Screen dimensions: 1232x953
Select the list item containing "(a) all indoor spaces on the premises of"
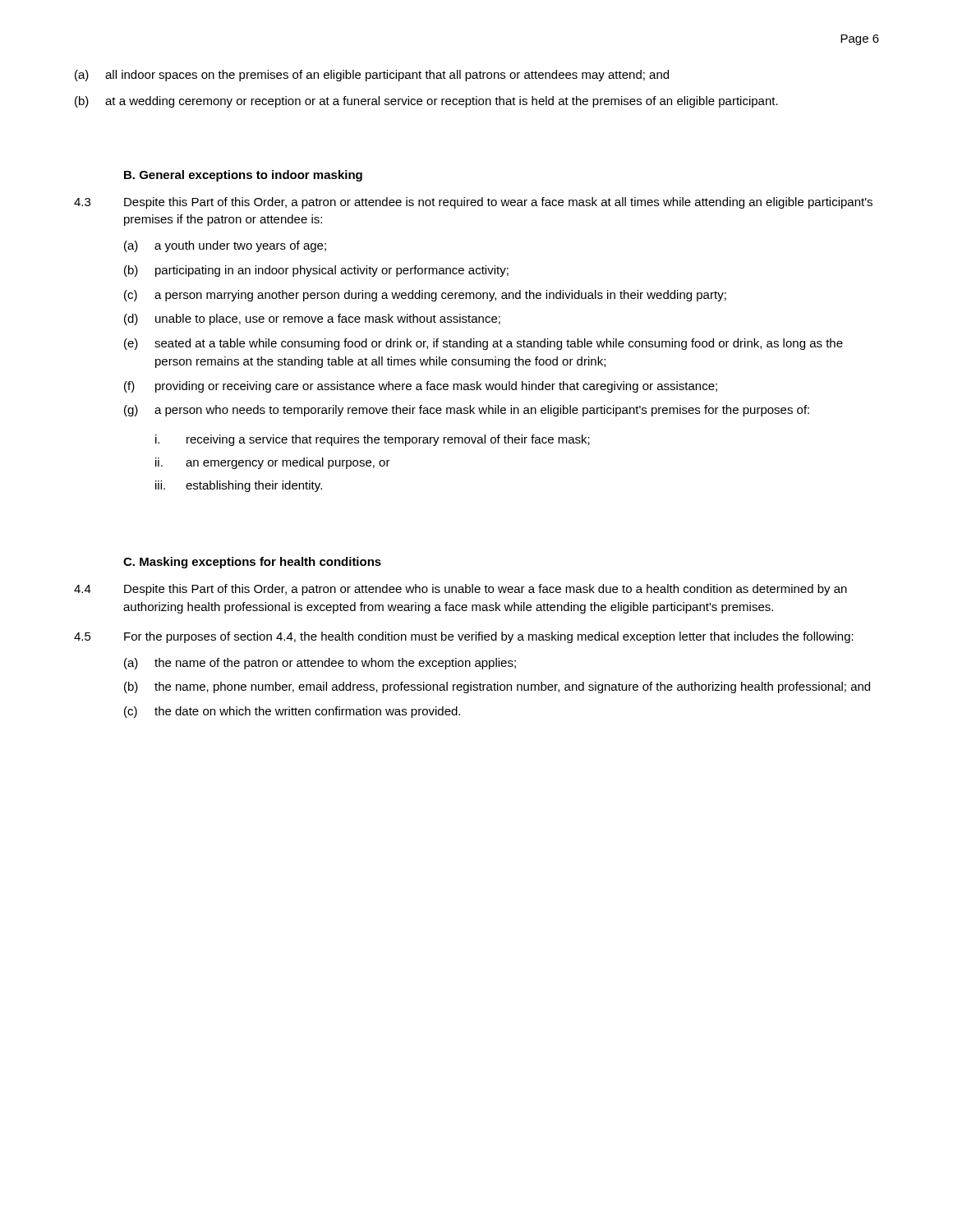[476, 75]
